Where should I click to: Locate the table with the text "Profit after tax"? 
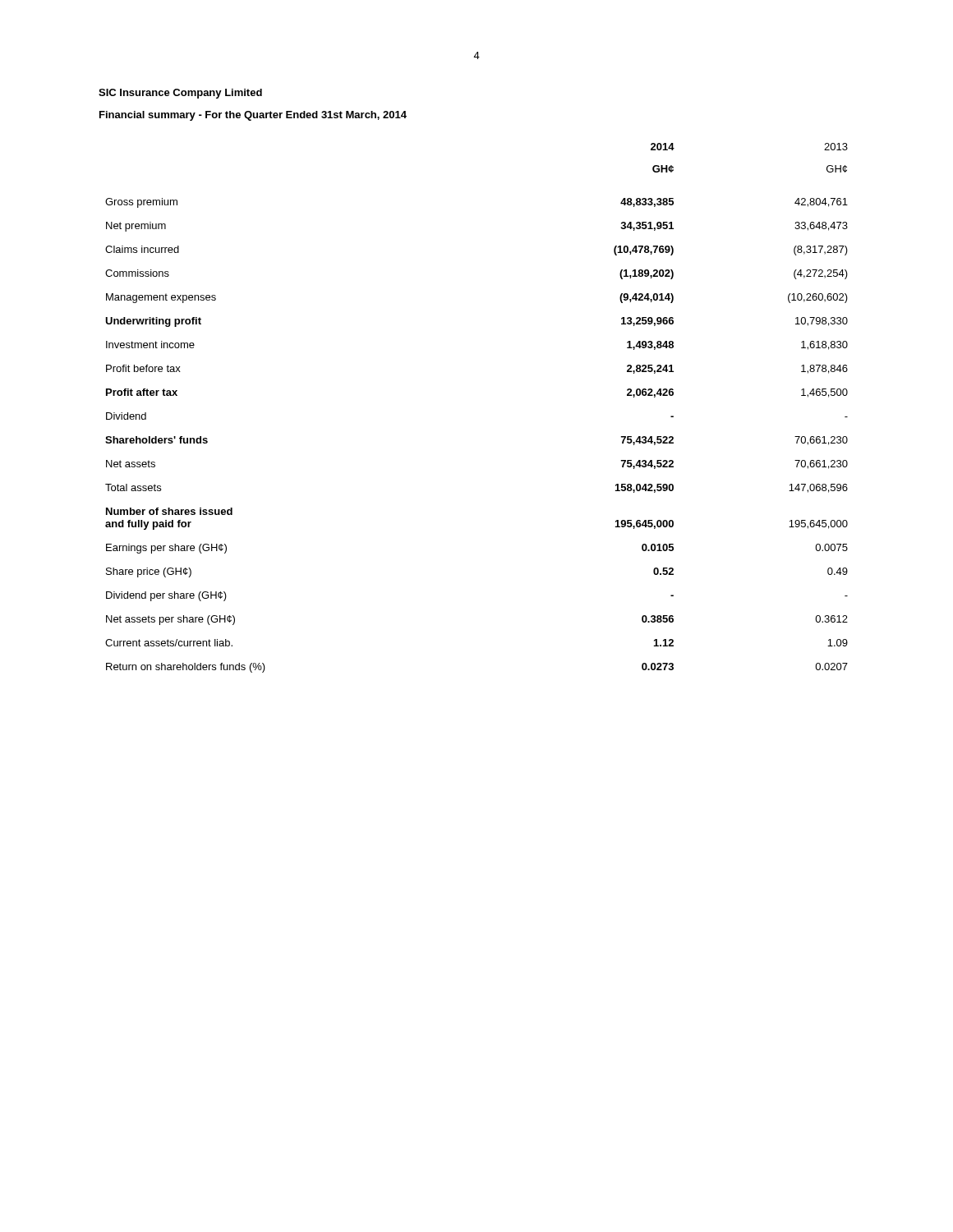point(476,408)
